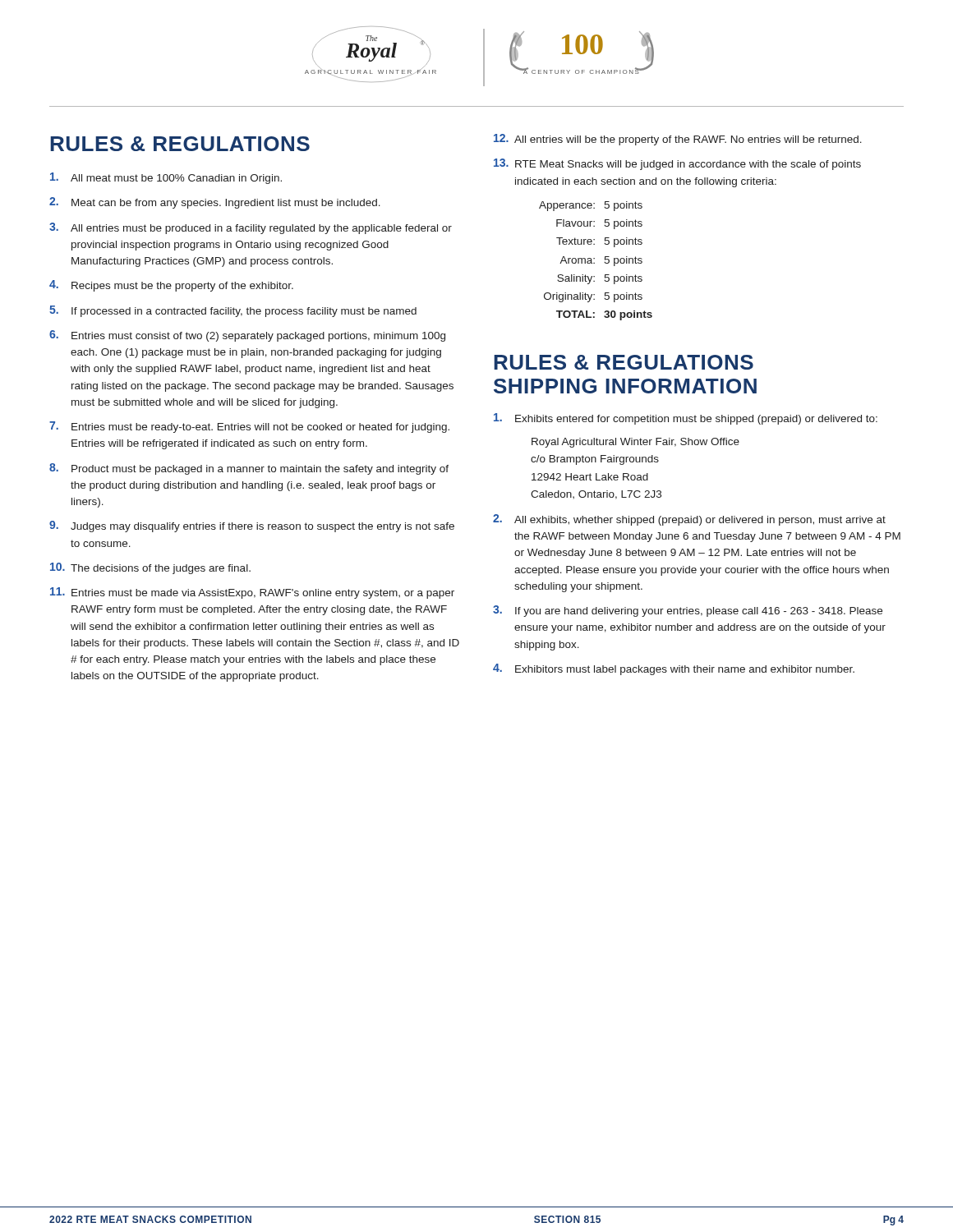
Task: Find the region starting "3. All entries must be produced in a"
Action: click(x=255, y=245)
